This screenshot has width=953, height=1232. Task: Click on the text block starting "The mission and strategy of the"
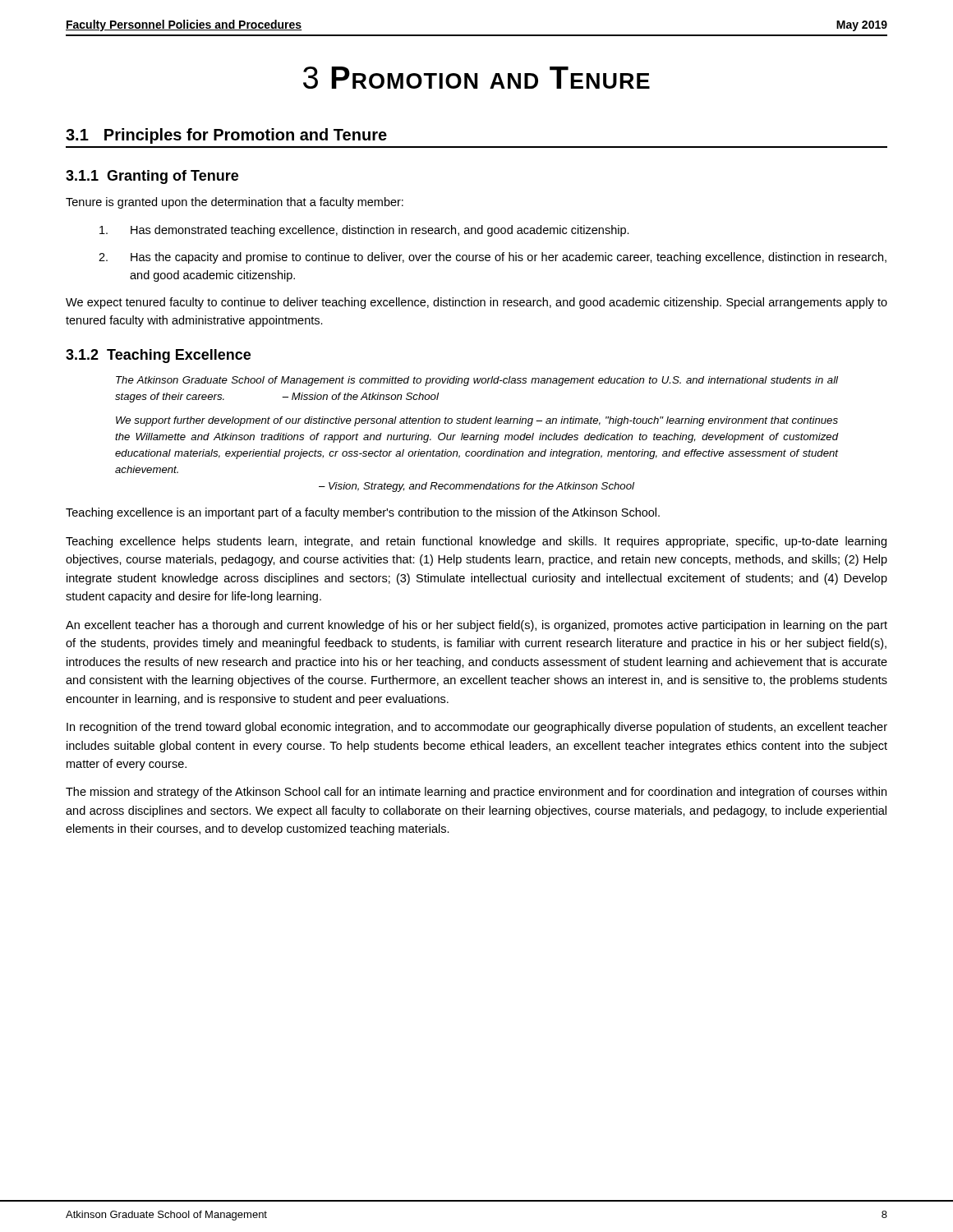coord(476,811)
